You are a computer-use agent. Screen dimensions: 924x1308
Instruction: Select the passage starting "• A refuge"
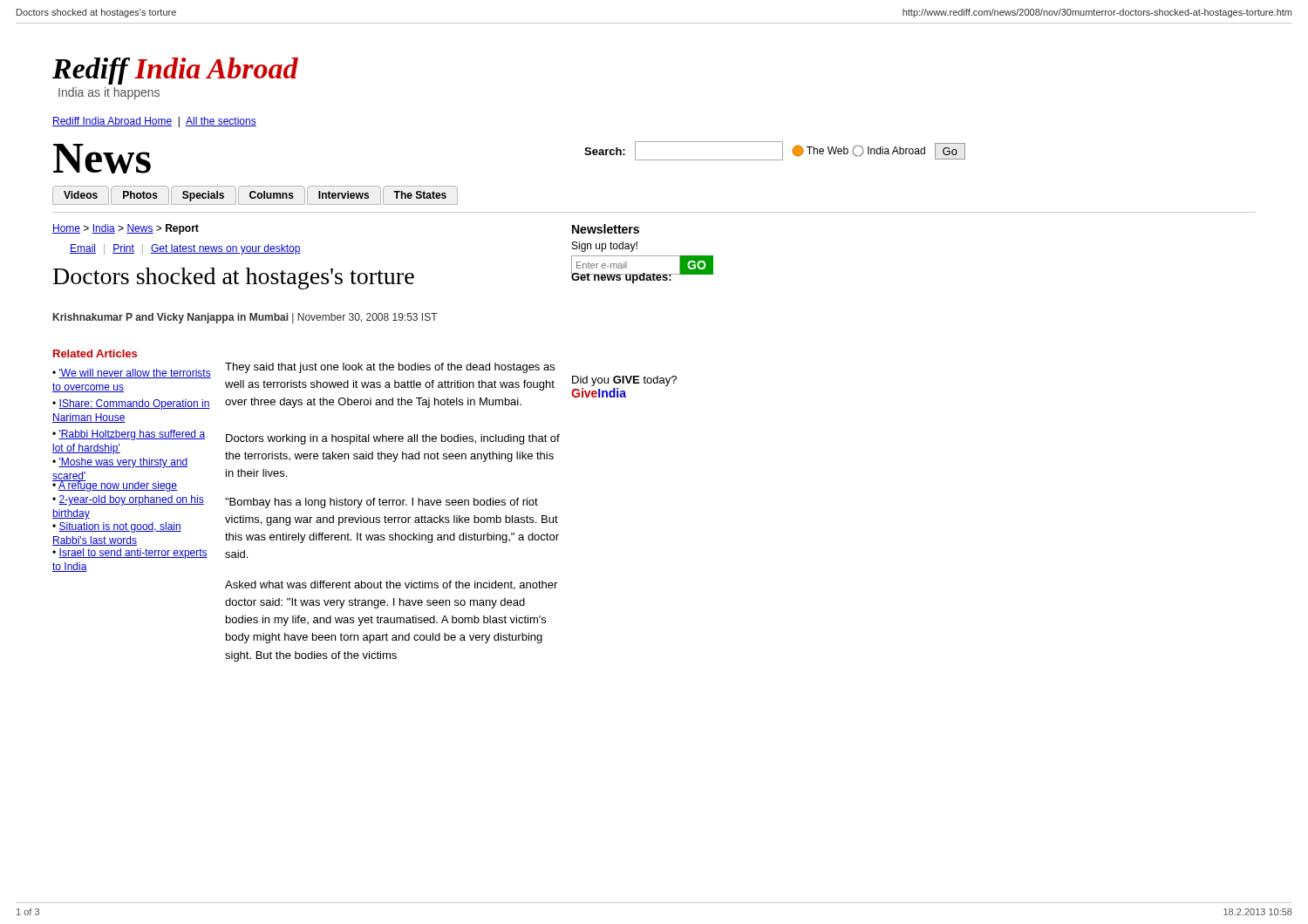click(115, 486)
